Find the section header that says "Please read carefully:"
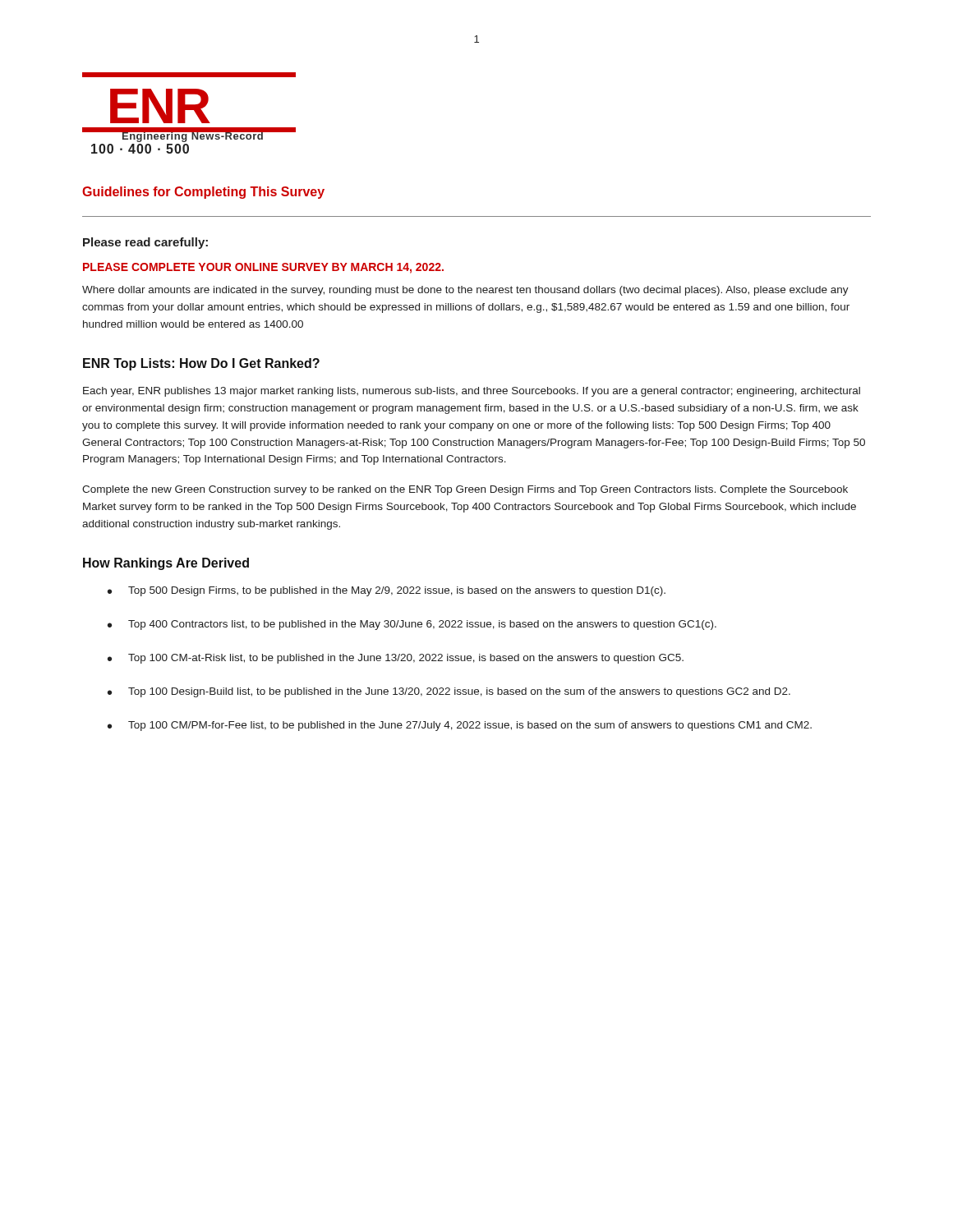Viewport: 953px width, 1232px height. click(x=146, y=242)
